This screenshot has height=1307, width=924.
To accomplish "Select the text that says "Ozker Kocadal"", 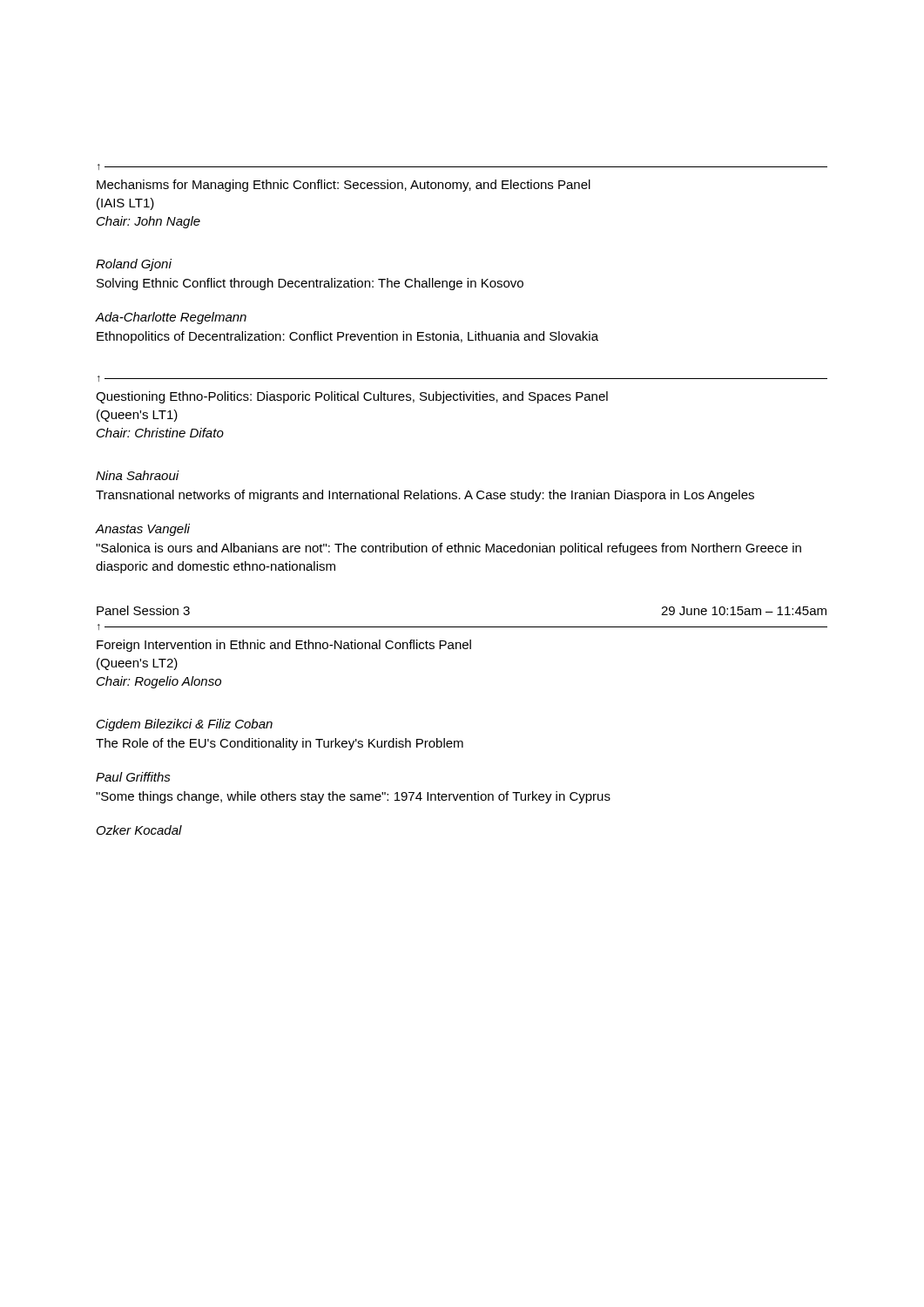I will tap(139, 830).
